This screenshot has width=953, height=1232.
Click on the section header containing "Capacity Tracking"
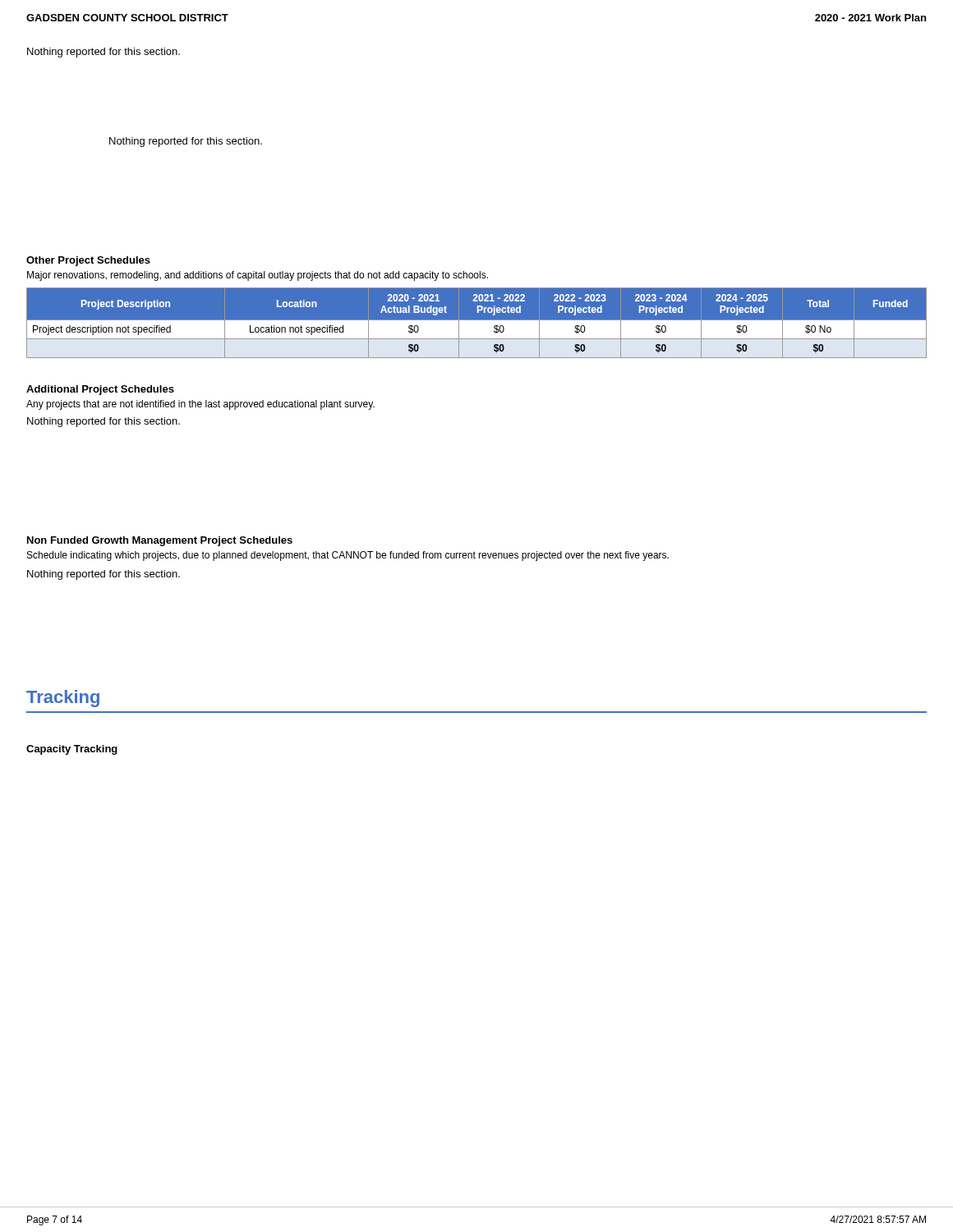click(72, 749)
